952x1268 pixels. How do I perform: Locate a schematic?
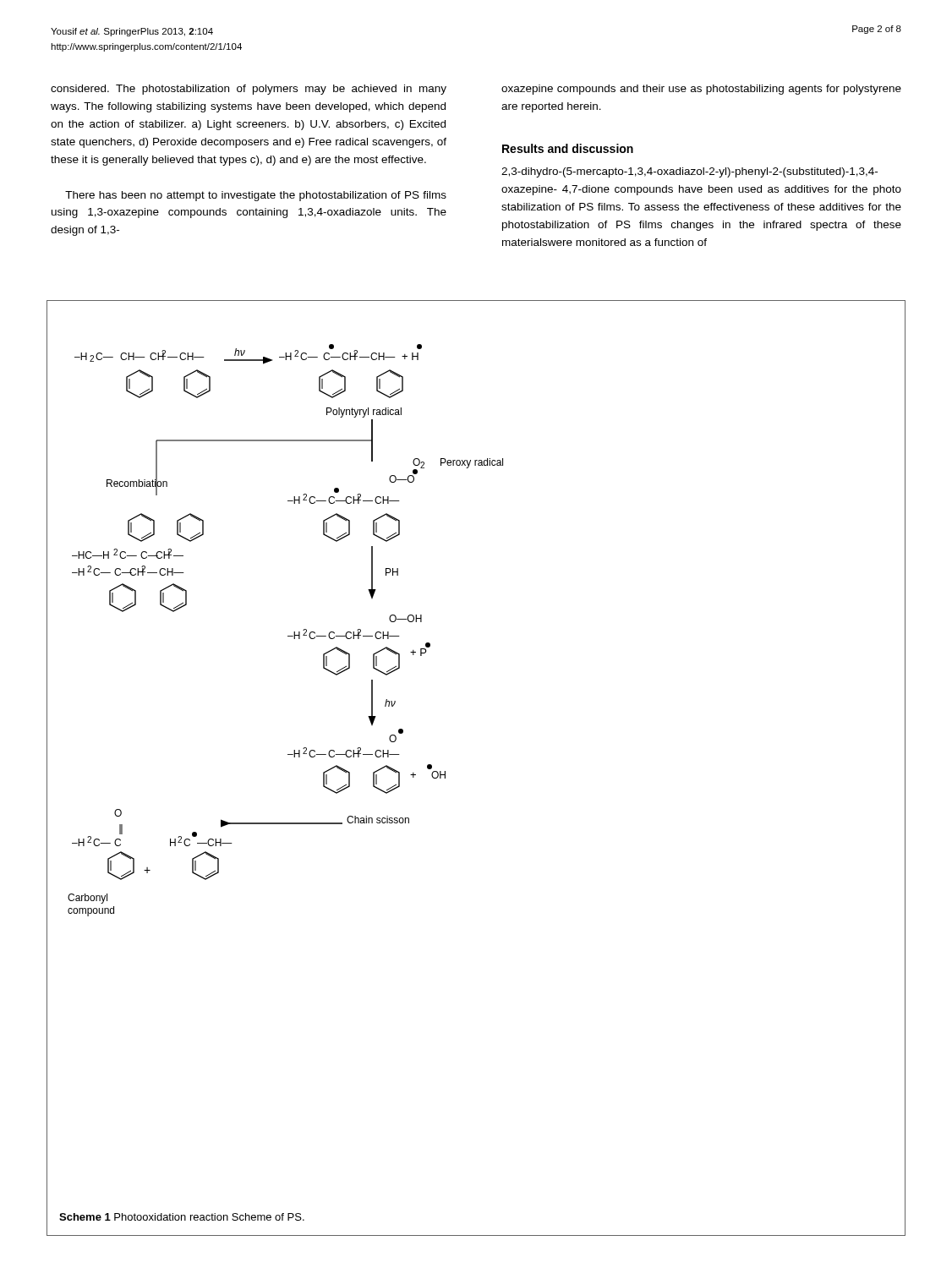point(476,768)
